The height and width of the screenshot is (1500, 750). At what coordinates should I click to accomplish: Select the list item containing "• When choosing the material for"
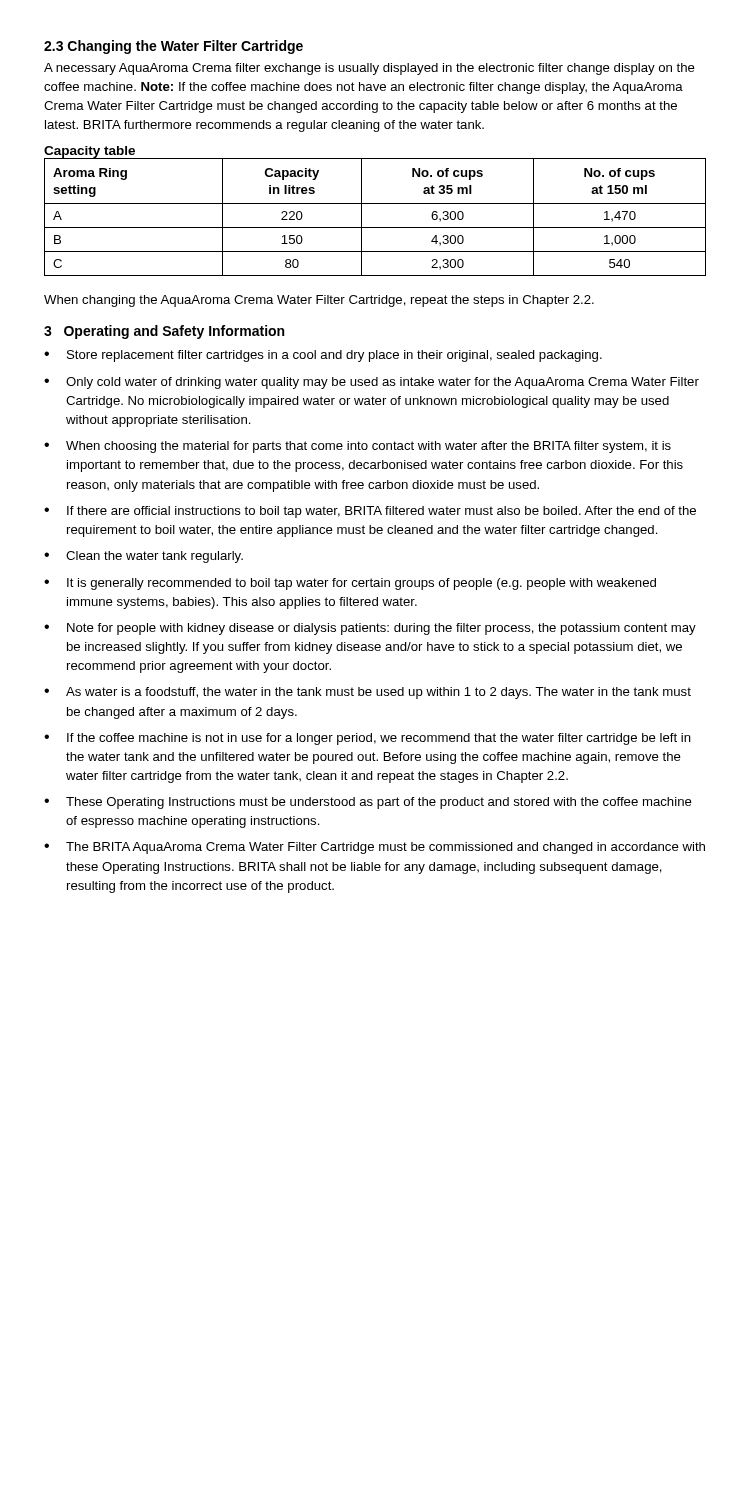(x=375, y=465)
